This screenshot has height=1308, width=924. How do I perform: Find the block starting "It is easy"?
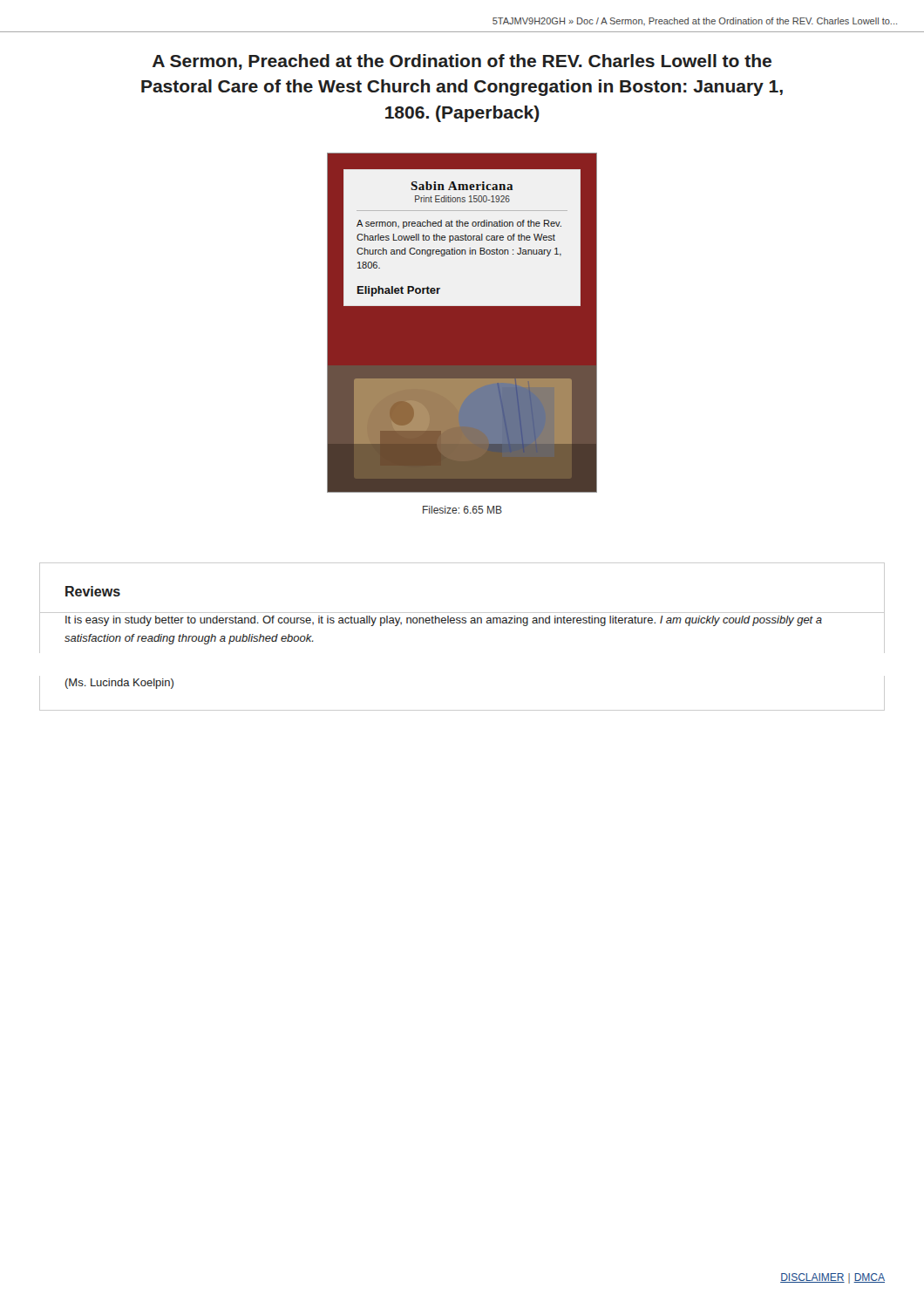462,629
